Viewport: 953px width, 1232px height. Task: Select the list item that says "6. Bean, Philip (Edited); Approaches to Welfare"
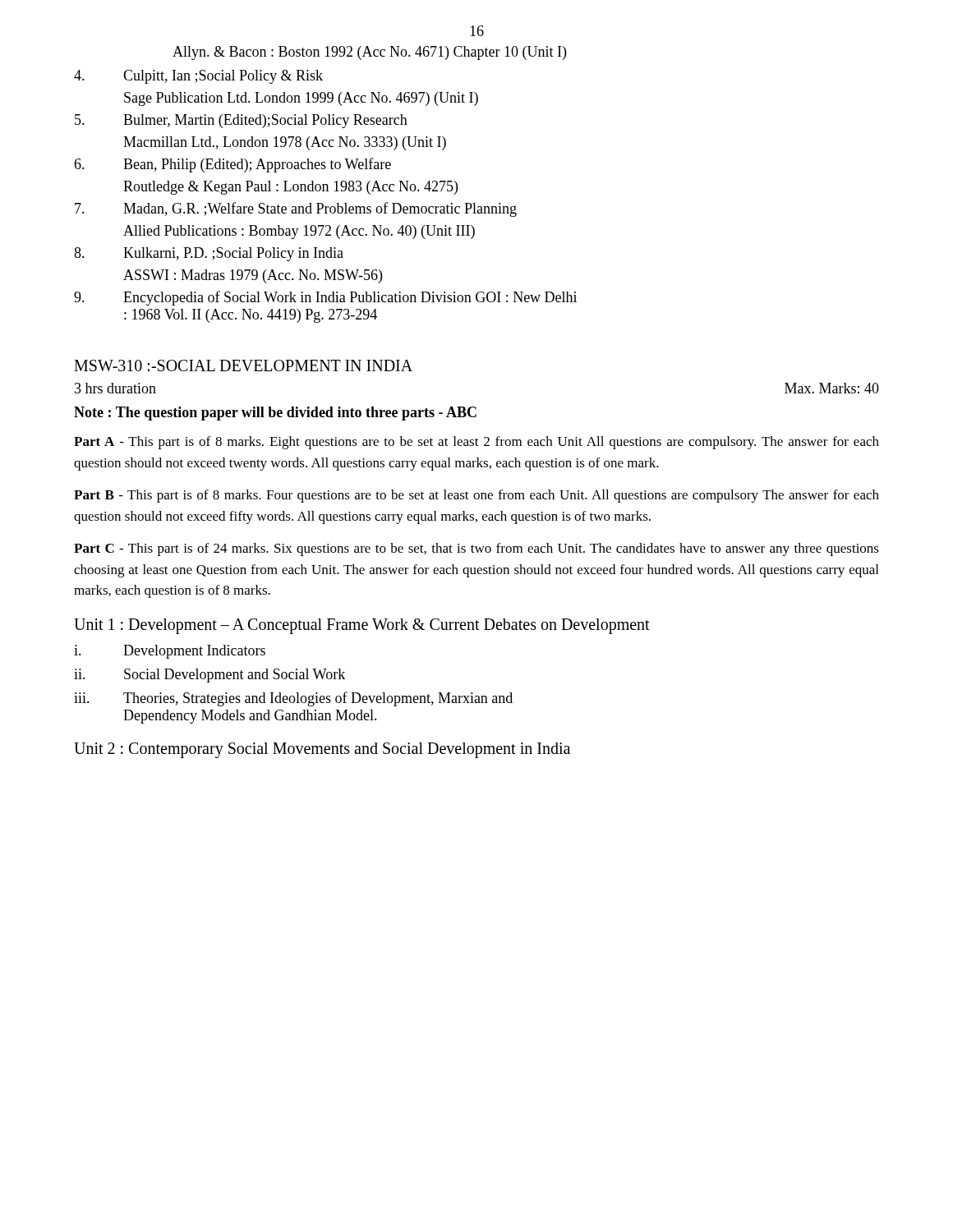232,165
